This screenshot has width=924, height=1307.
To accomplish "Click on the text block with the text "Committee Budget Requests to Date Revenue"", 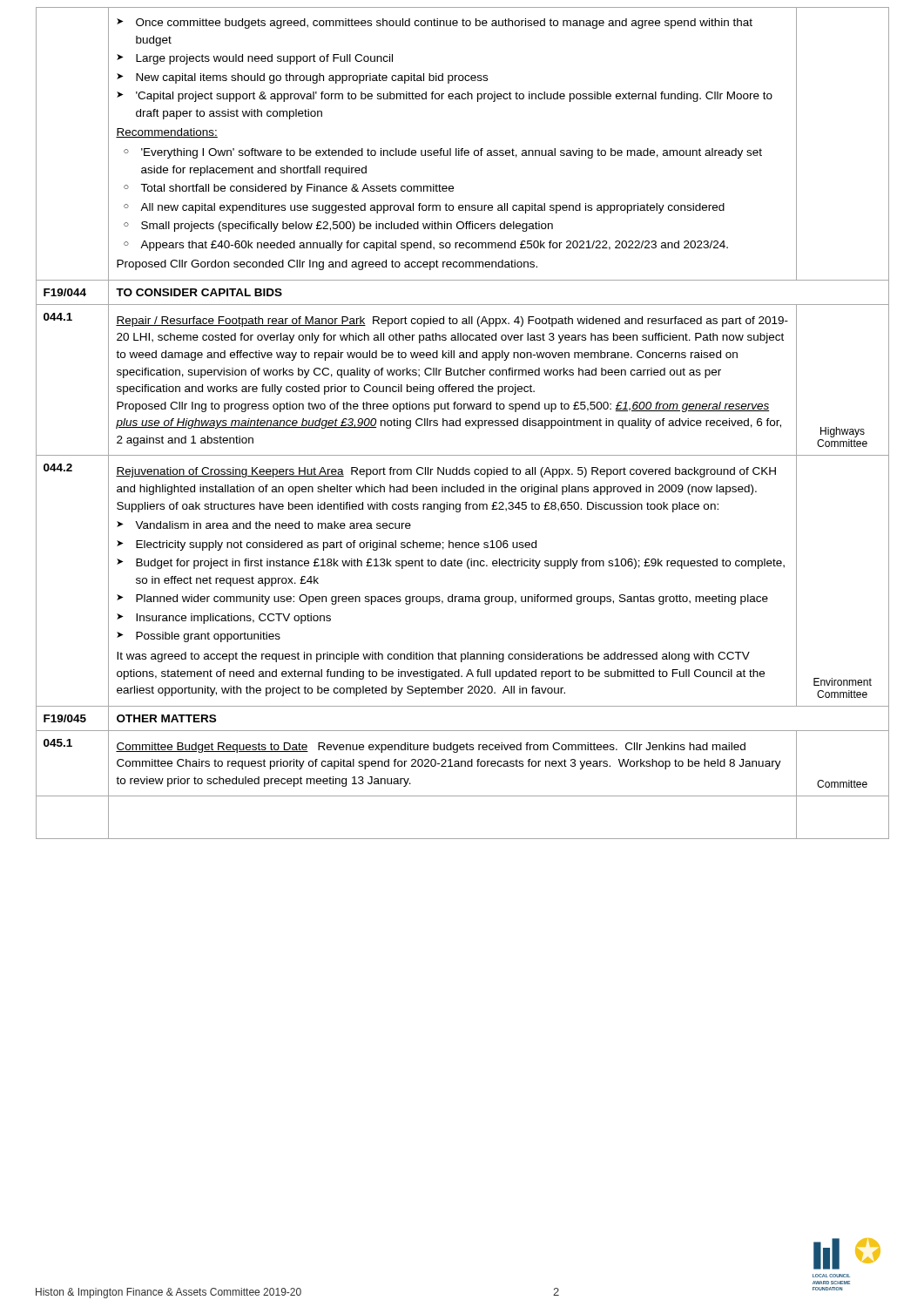I will (448, 763).
